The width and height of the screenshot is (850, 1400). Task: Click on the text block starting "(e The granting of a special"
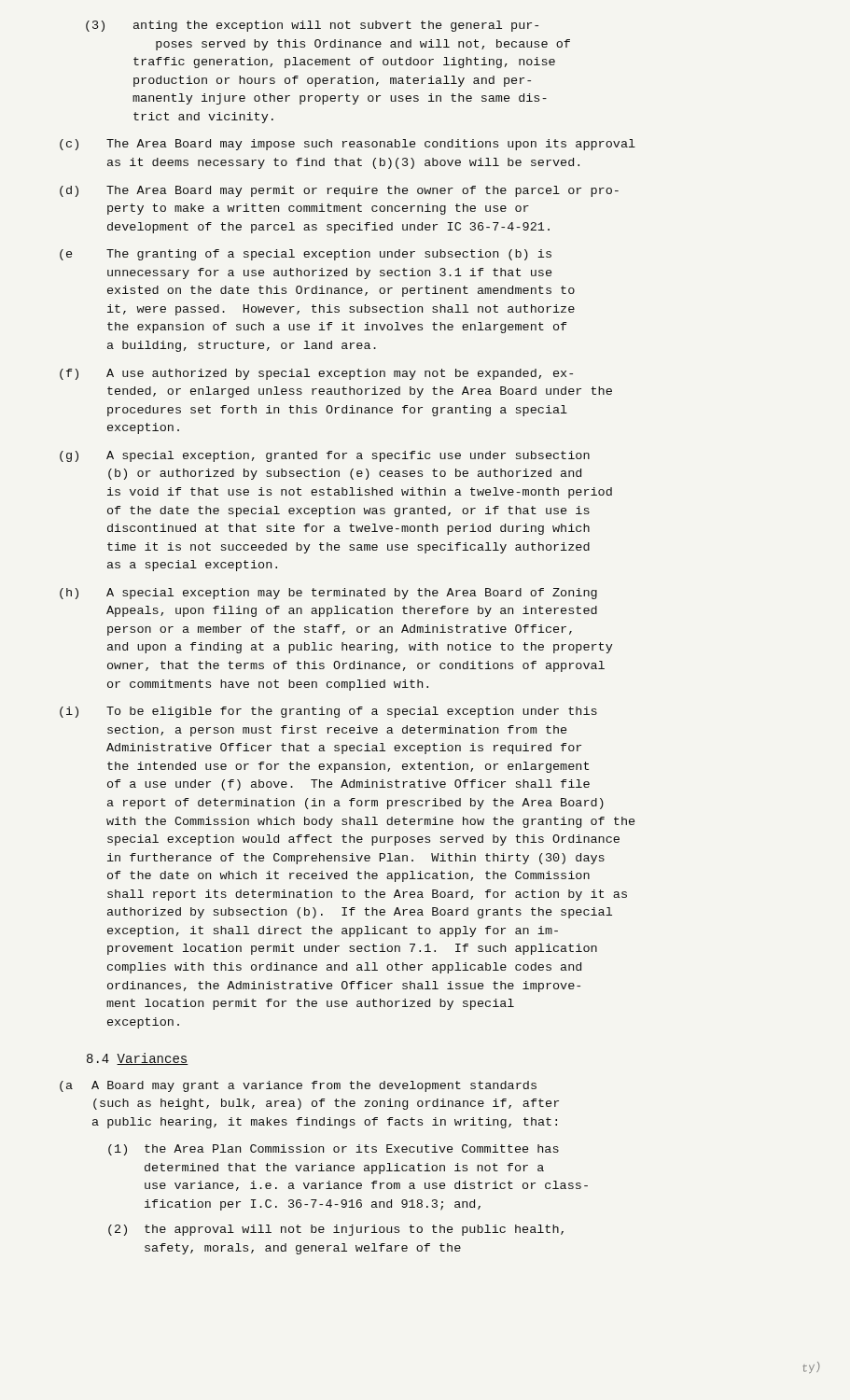(x=432, y=300)
